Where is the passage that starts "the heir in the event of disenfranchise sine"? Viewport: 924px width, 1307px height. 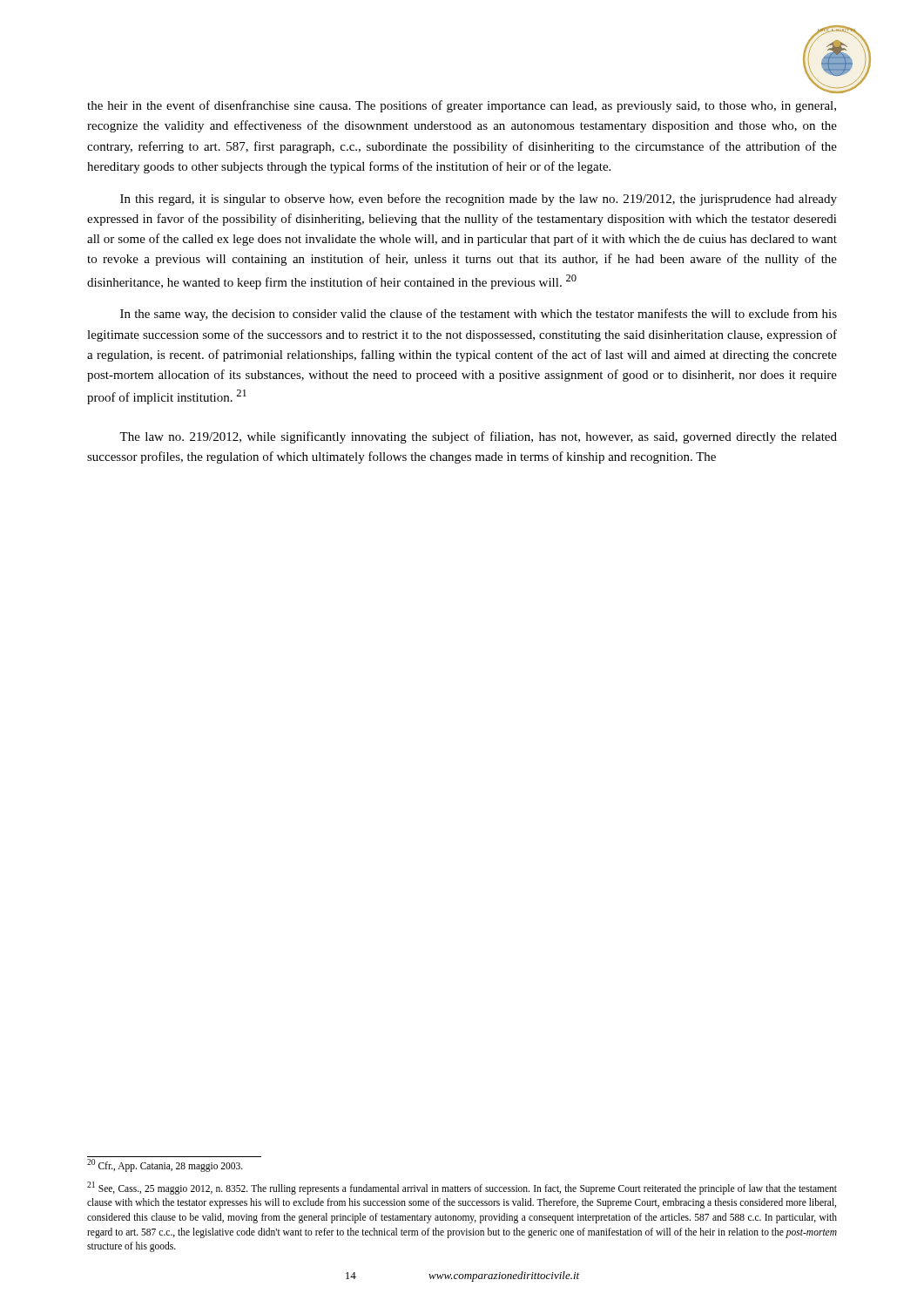[462, 281]
